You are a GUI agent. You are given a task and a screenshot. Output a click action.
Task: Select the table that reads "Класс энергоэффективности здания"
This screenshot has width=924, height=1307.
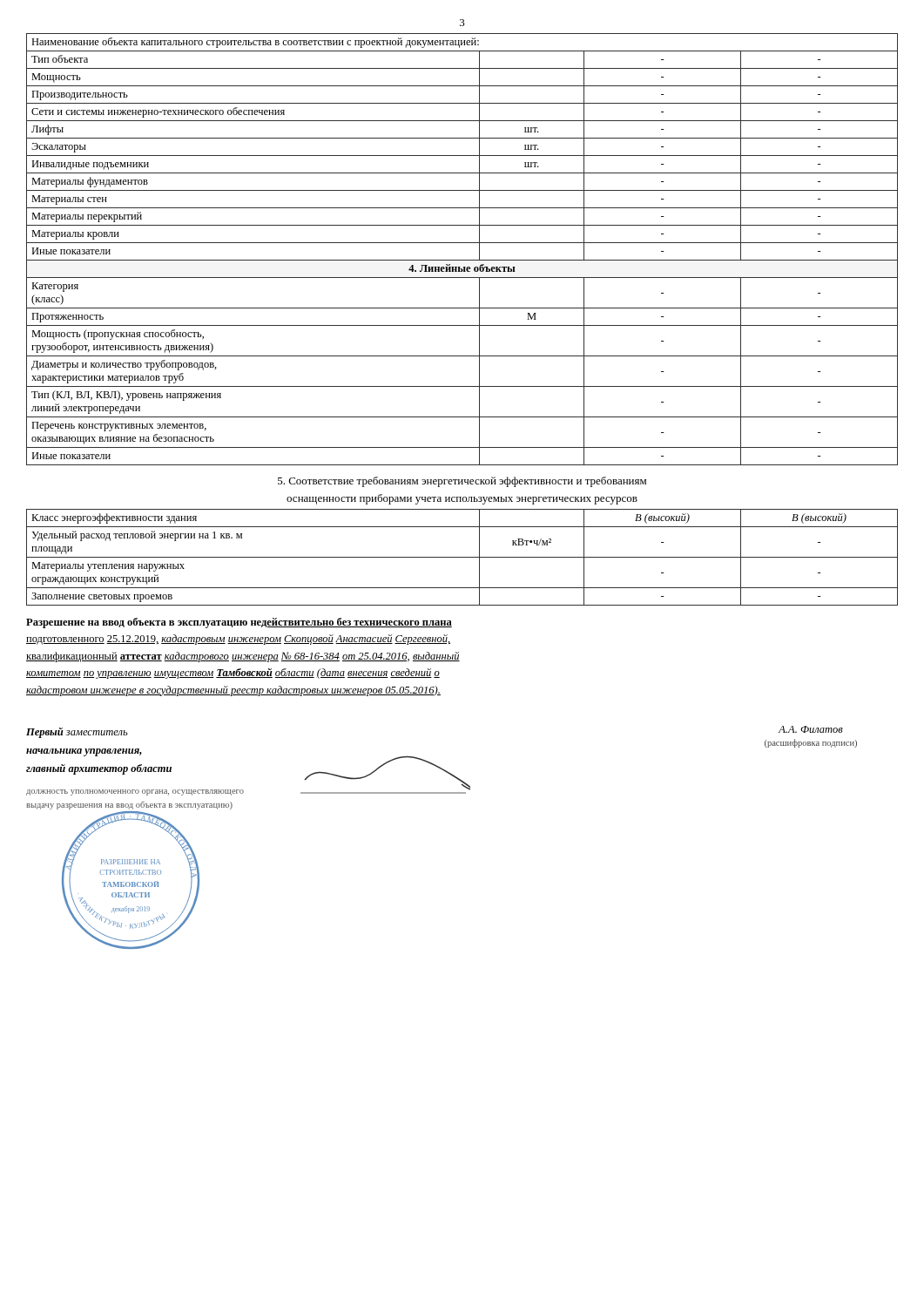coord(462,557)
